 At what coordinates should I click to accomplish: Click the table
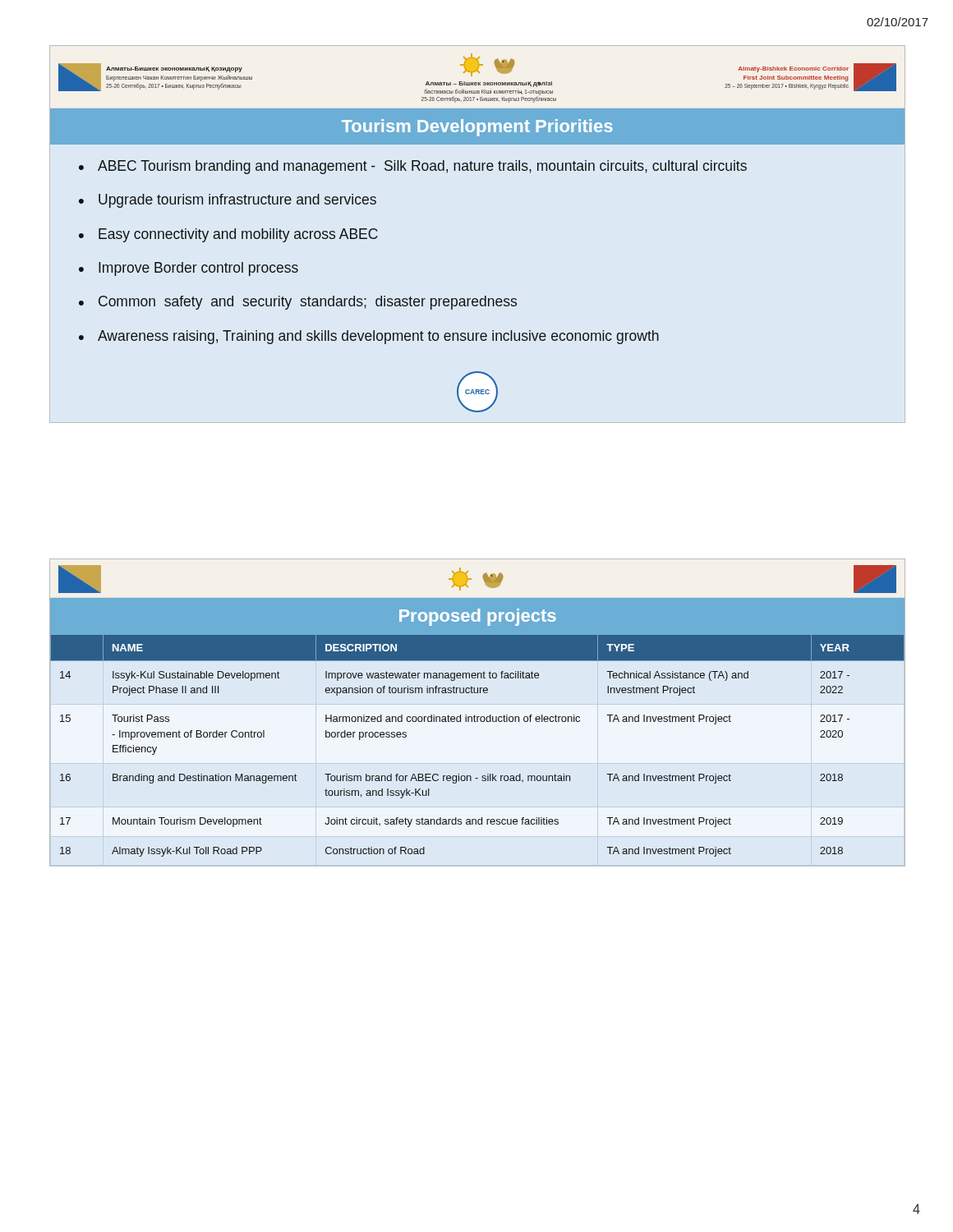477,750
